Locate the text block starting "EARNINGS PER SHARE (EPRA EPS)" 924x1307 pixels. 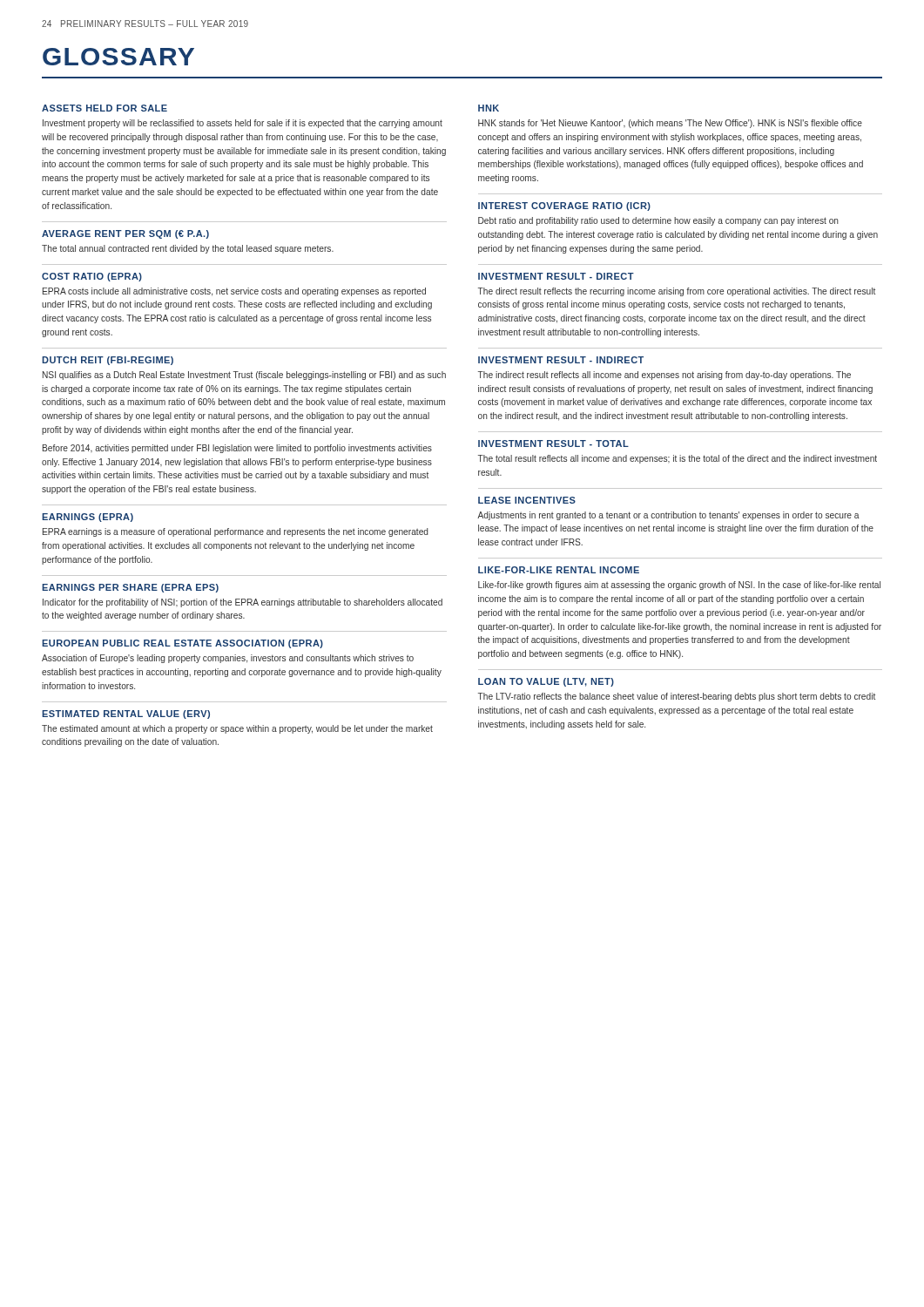(x=244, y=587)
